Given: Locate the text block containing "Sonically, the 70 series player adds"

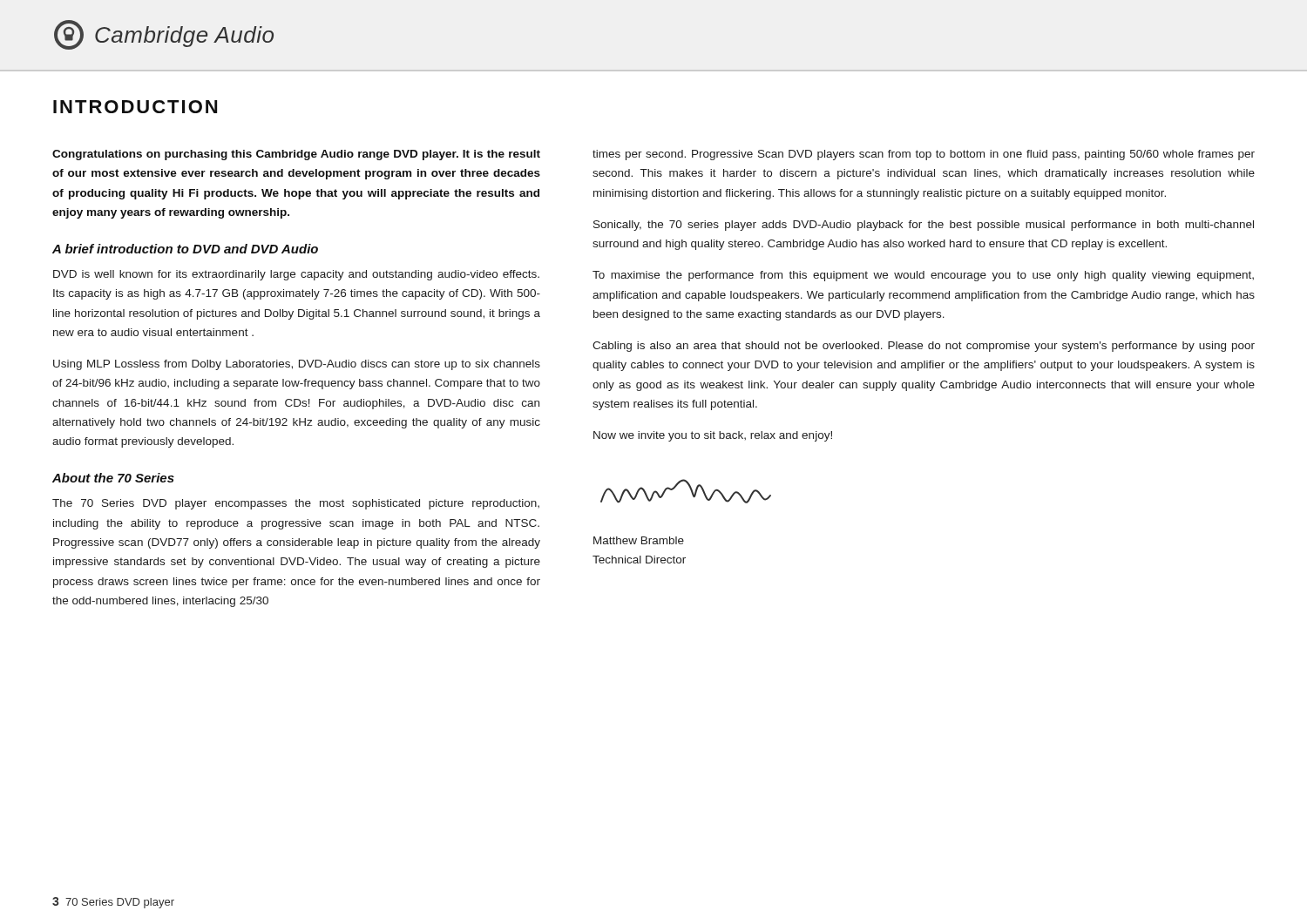Looking at the screenshot, I should [924, 234].
